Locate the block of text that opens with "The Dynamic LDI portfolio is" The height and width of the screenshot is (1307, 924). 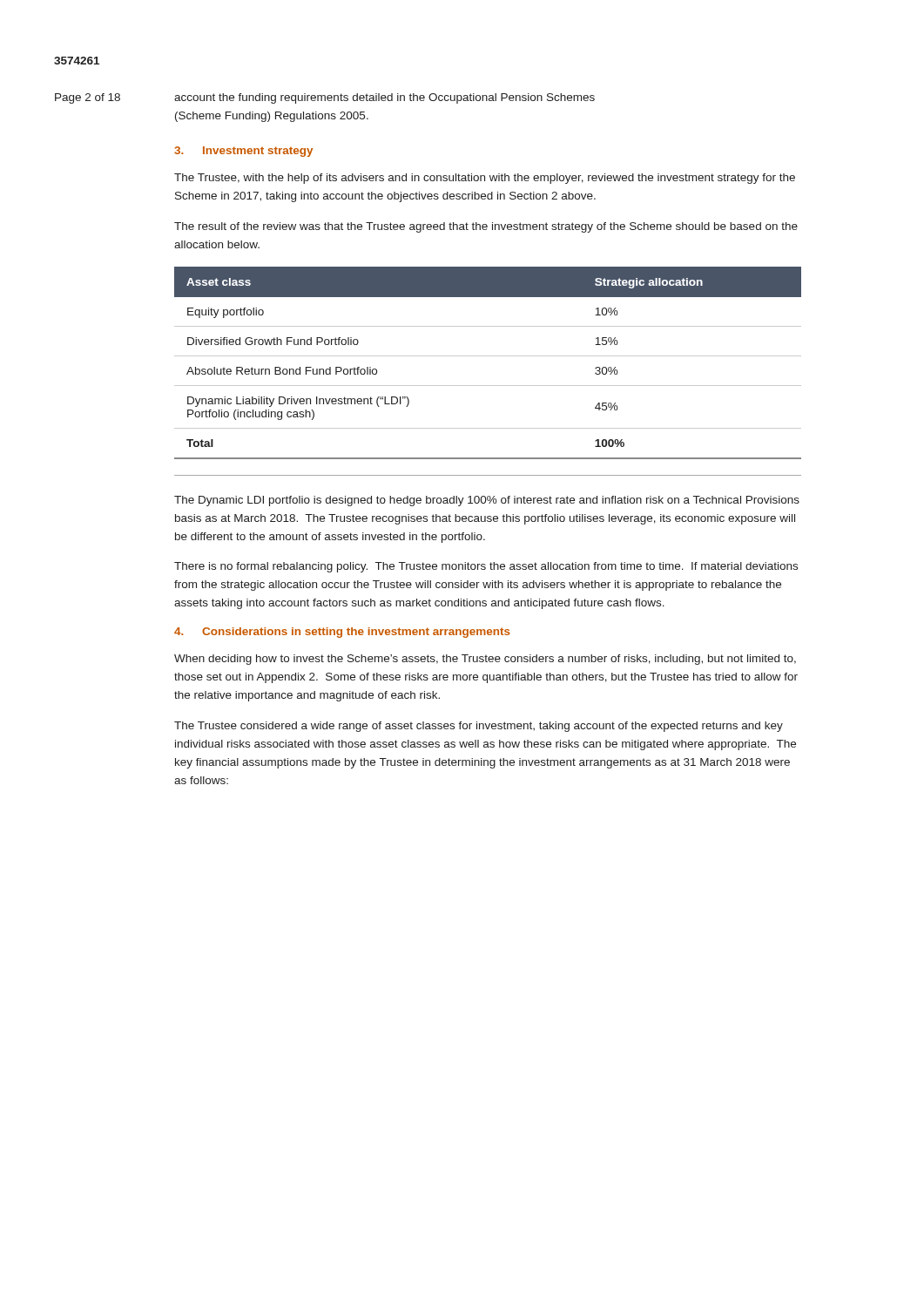click(487, 518)
